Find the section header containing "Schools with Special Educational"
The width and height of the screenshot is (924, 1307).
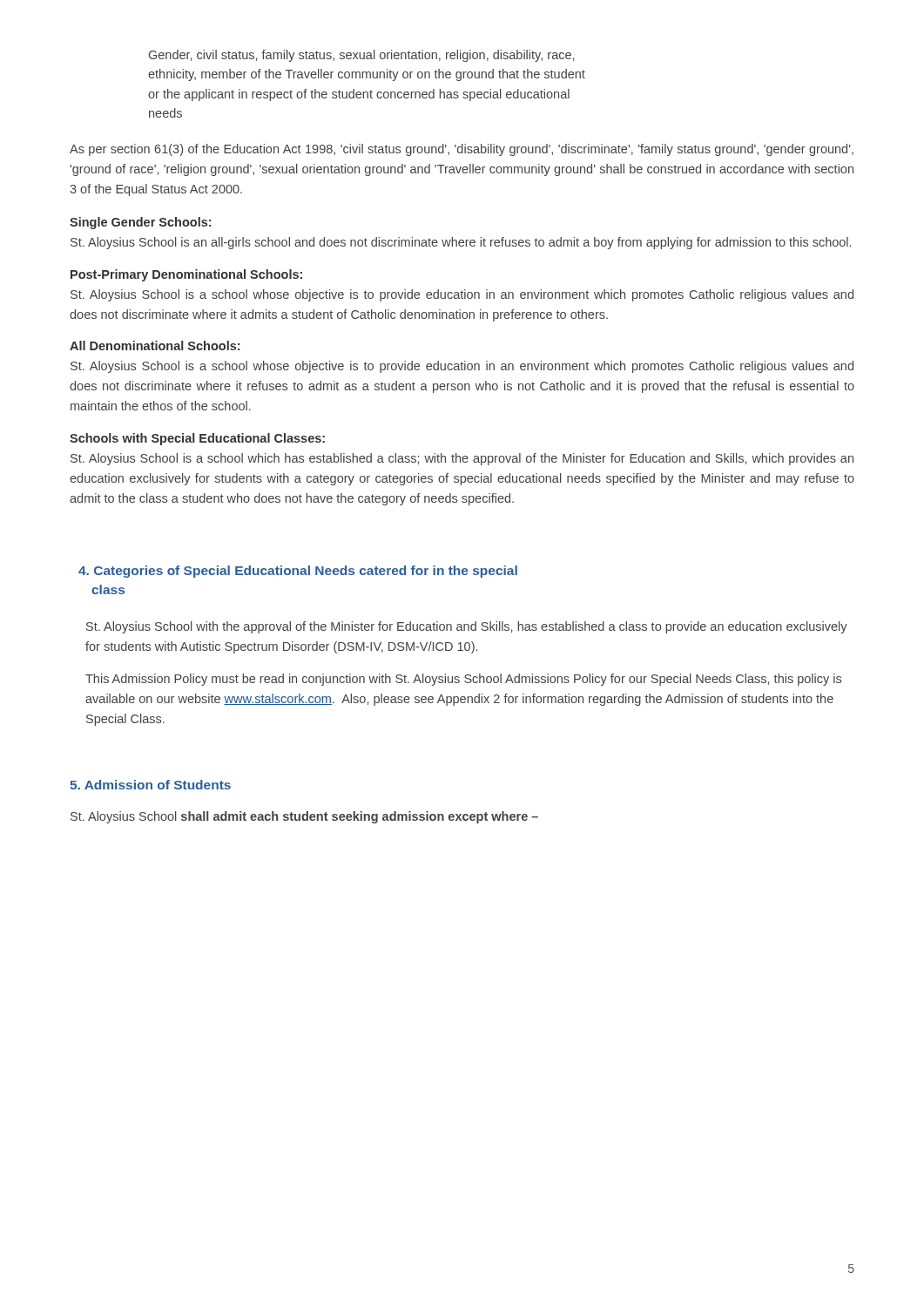(198, 438)
